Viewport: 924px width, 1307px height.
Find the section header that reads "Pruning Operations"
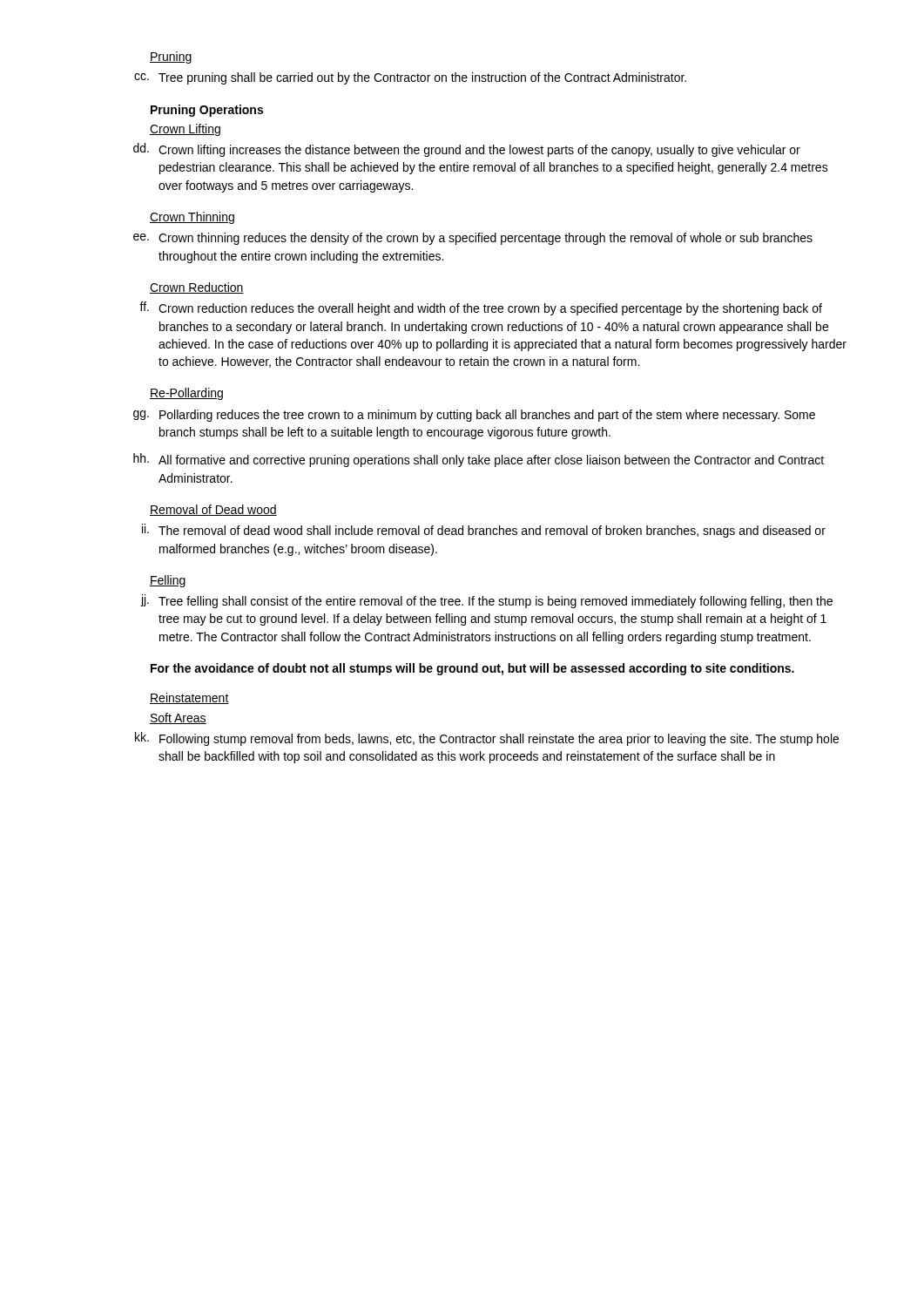pos(207,111)
